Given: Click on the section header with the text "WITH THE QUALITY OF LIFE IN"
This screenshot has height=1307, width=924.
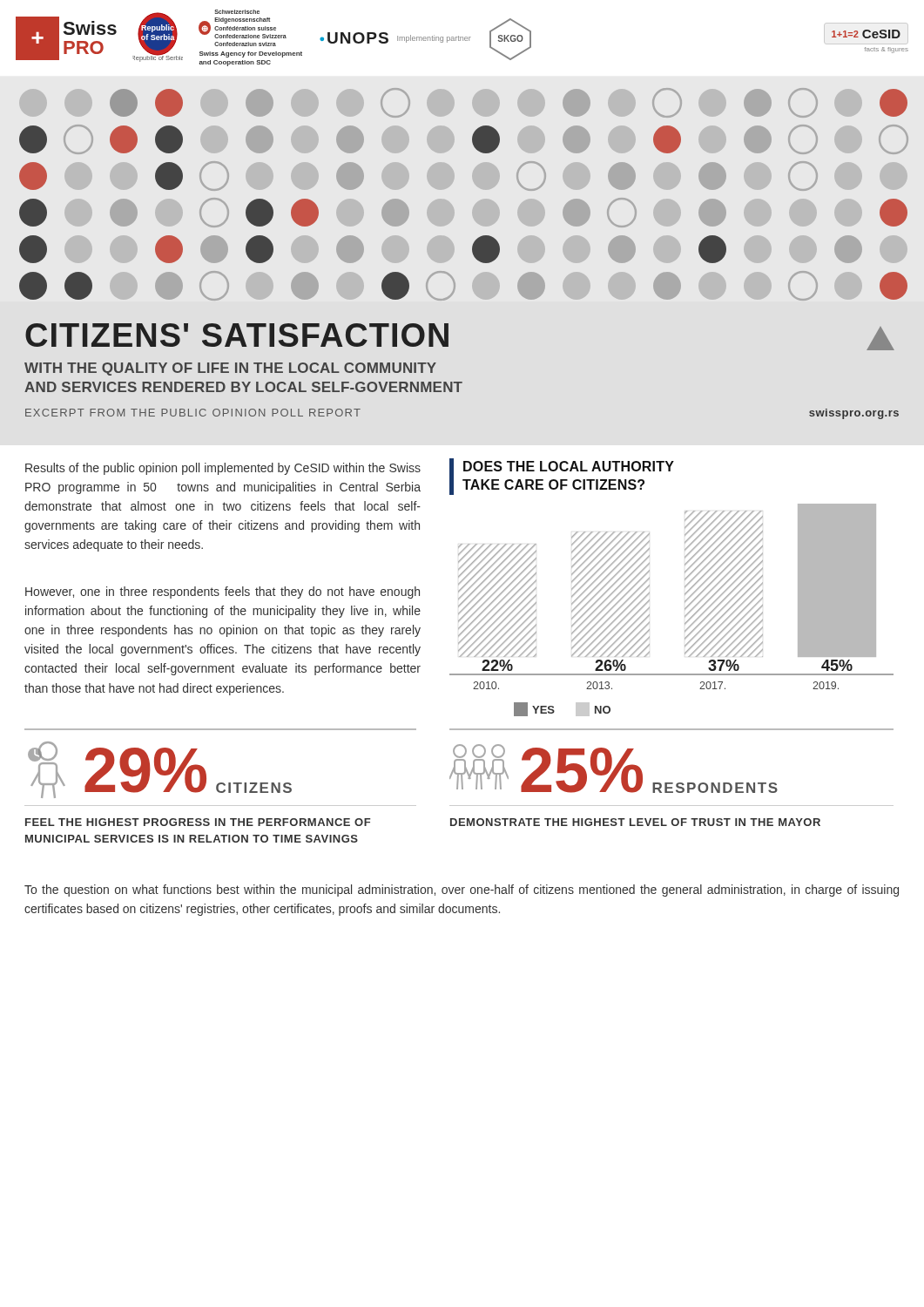Looking at the screenshot, I should click(244, 378).
